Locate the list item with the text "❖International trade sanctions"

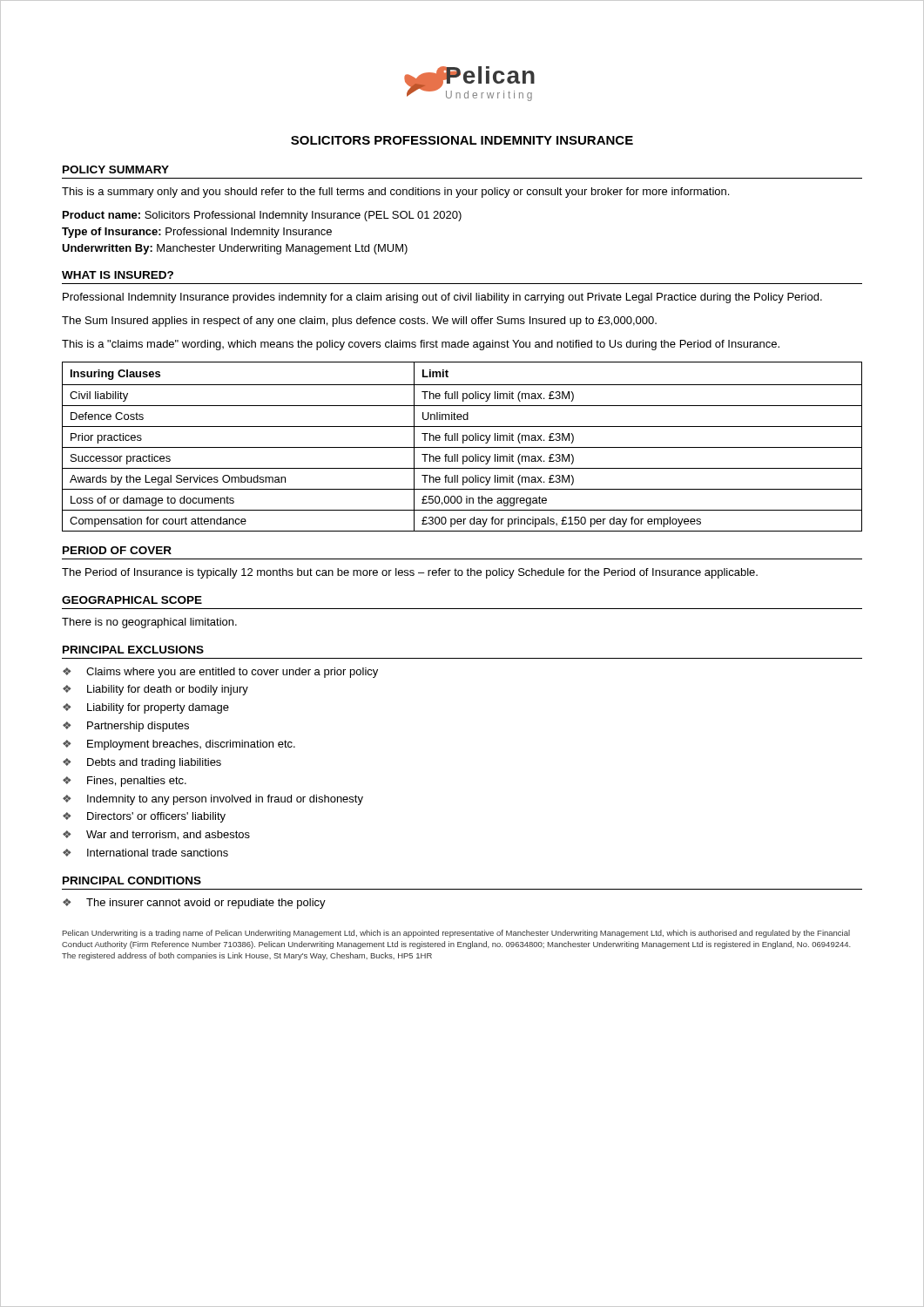(145, 853)
